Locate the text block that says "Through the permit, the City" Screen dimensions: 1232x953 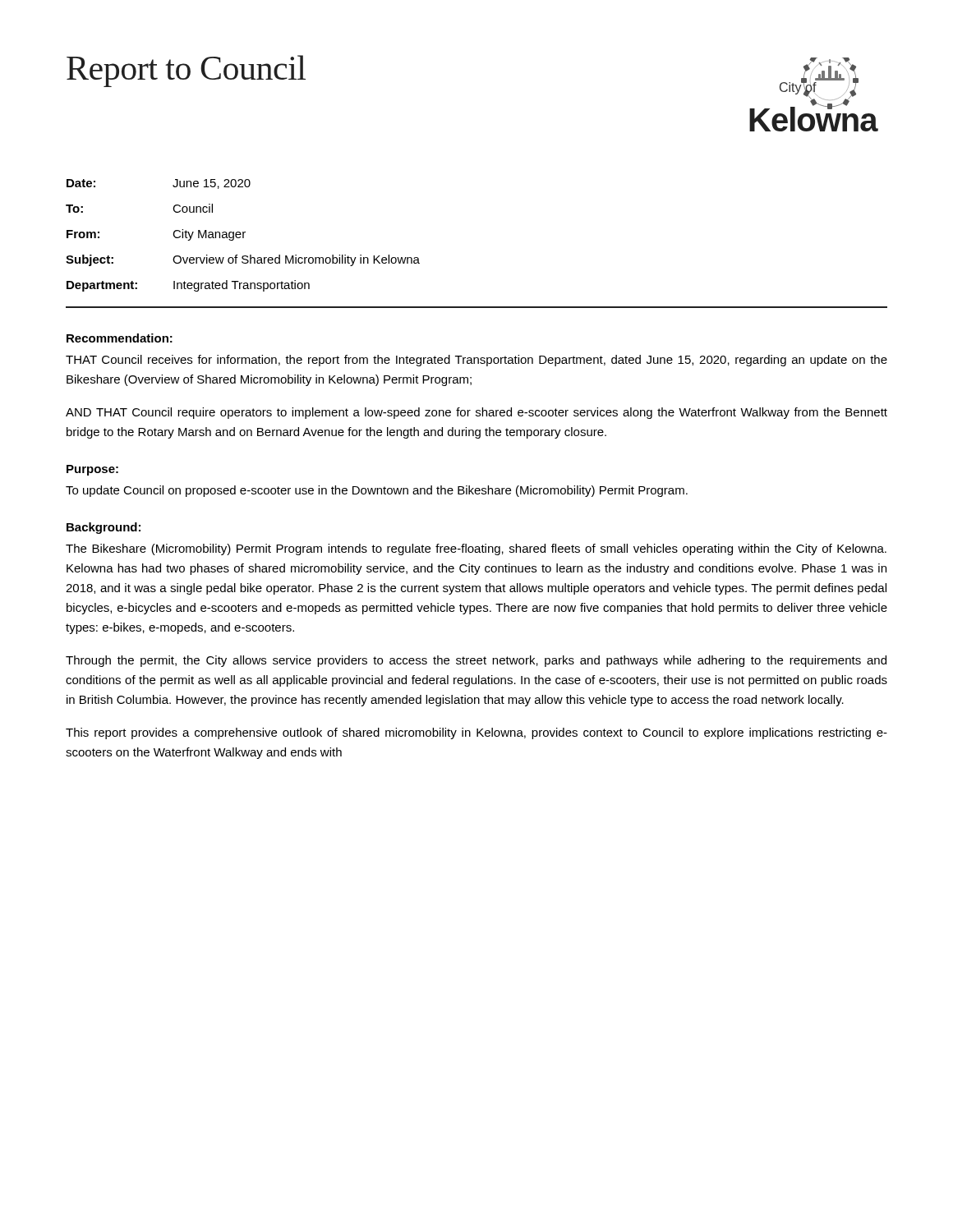point(476,680)
